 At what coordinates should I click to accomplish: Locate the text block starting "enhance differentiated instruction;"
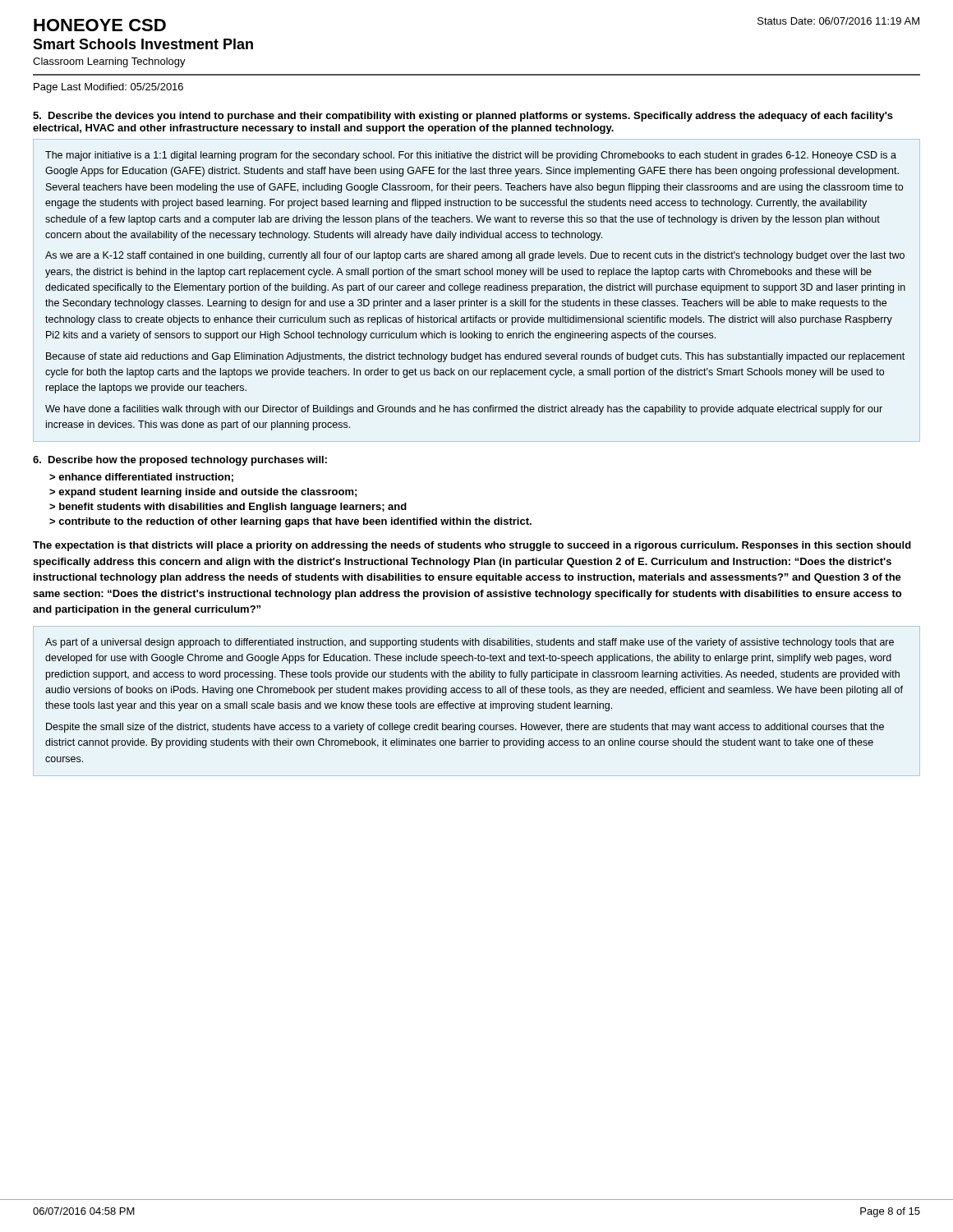coord(146,477)
